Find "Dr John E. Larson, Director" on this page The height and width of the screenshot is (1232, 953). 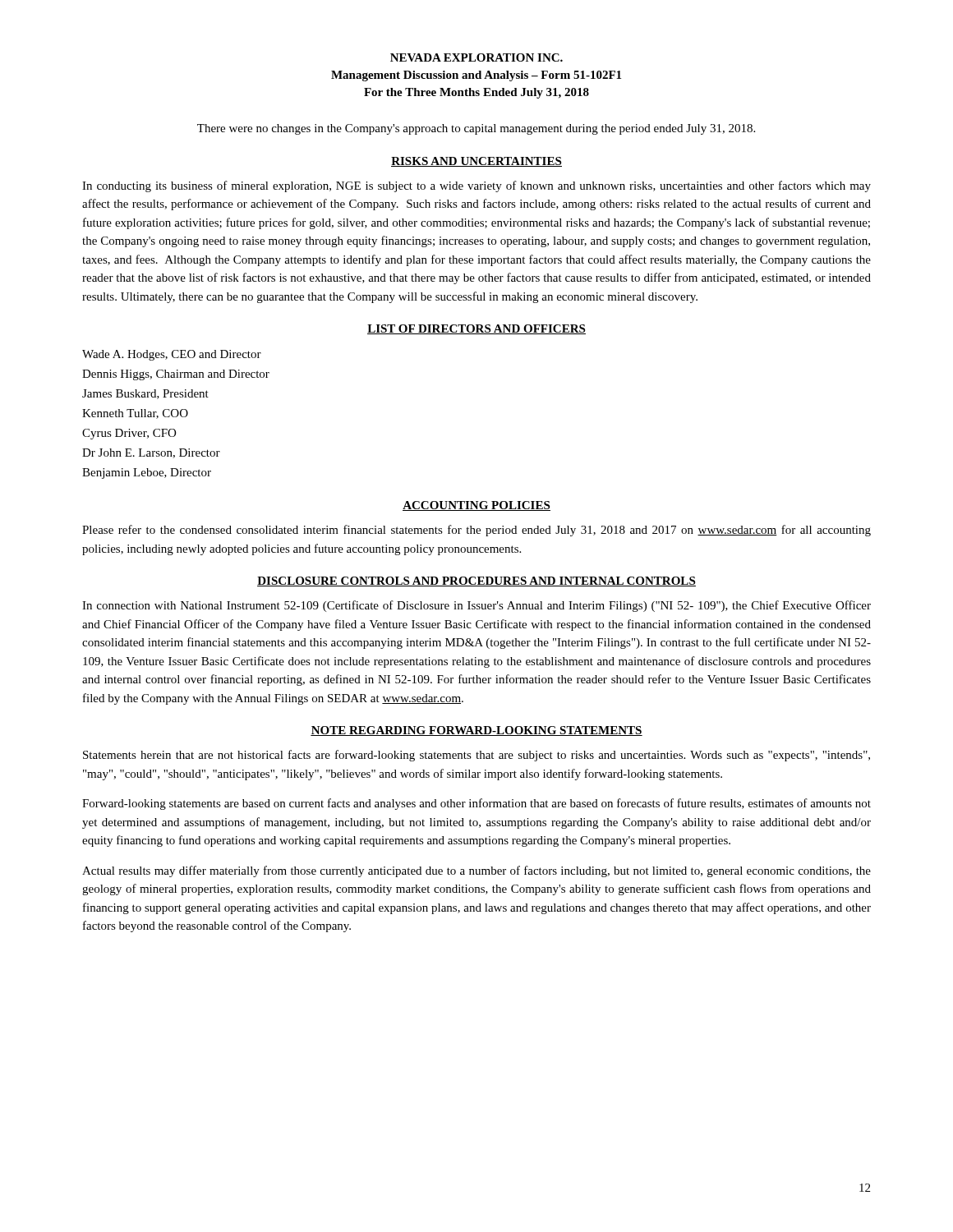[151, 453]
